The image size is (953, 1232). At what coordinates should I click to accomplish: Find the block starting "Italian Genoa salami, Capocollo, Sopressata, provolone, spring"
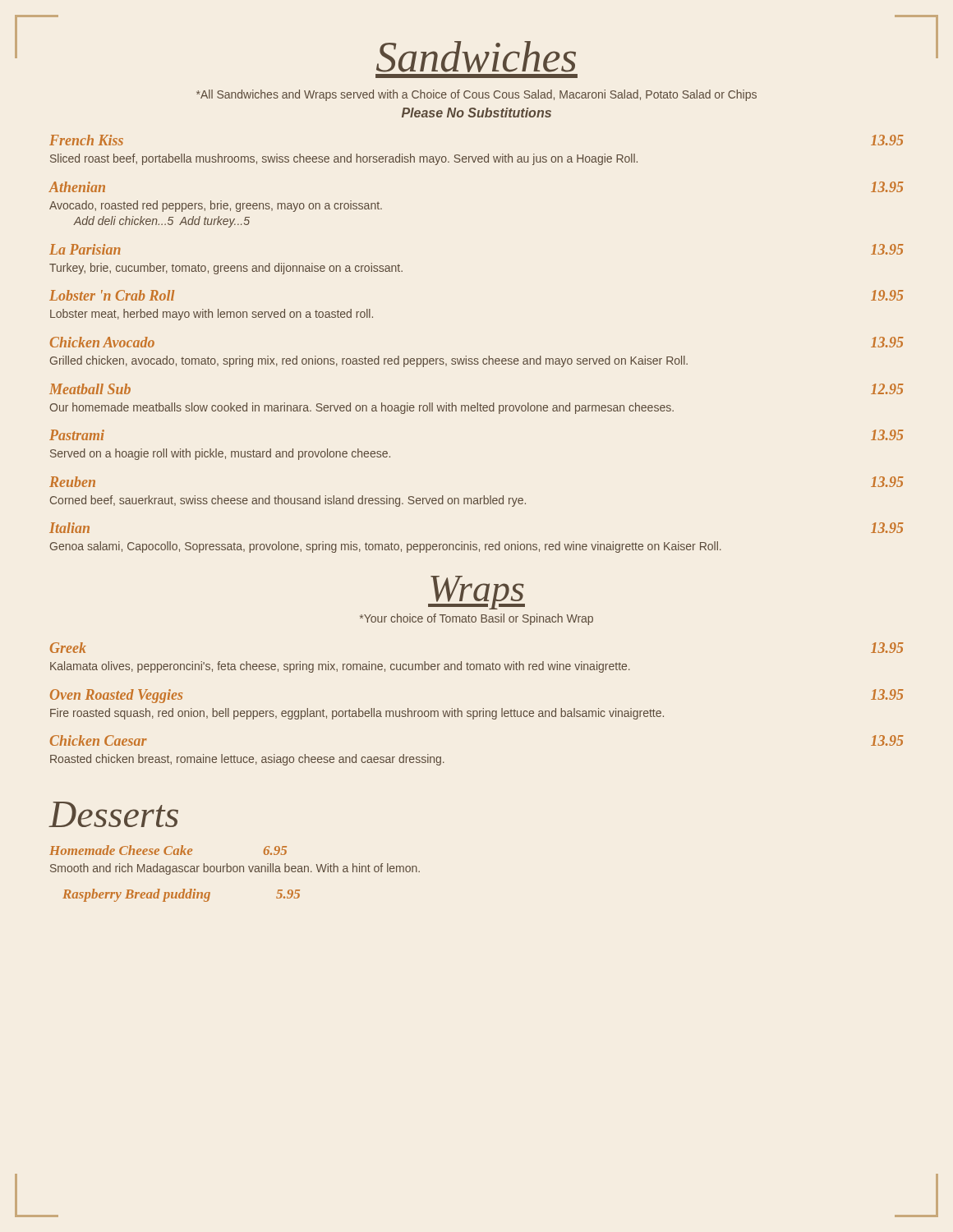(476, 538)
